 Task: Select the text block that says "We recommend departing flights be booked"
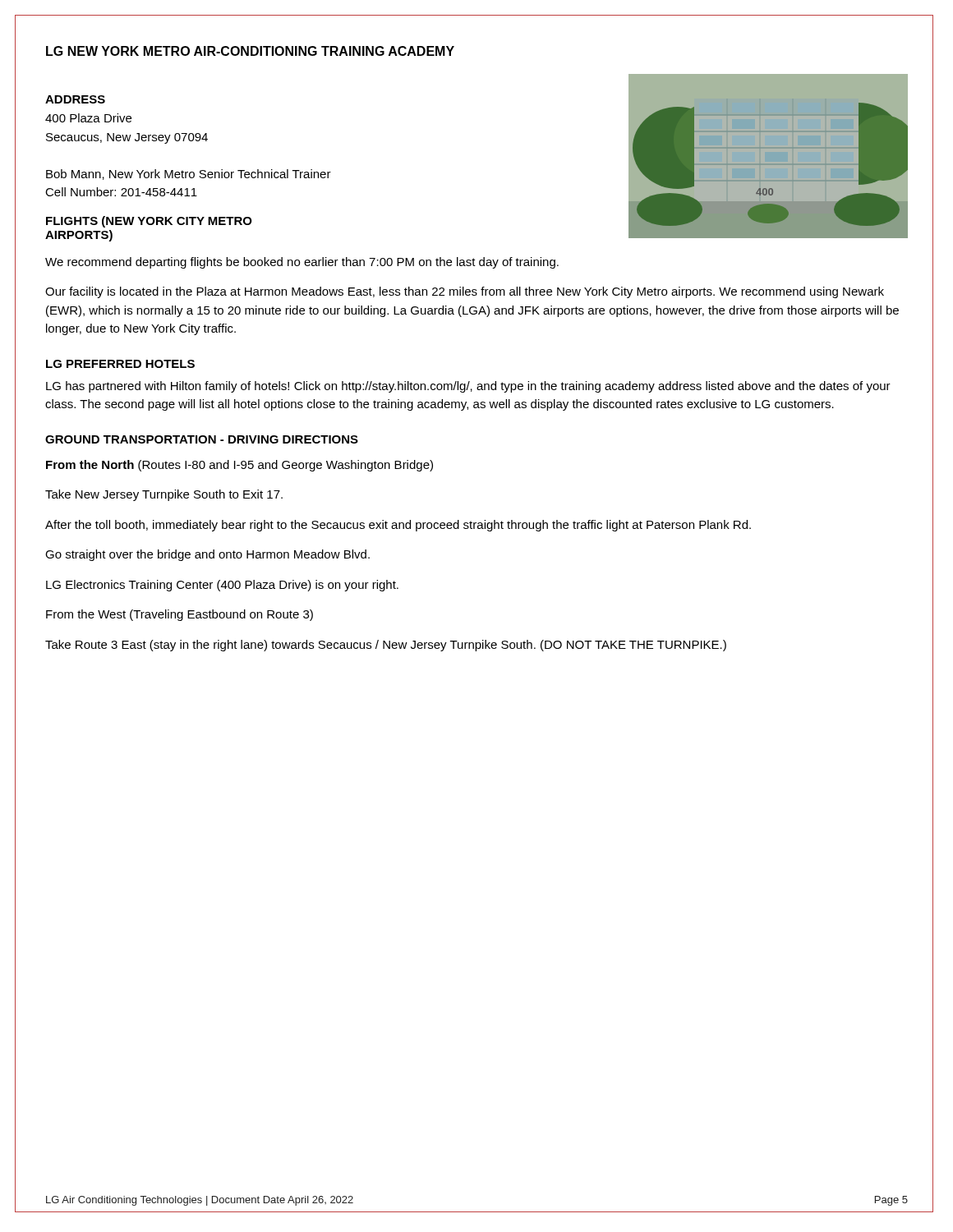pyautogui.click(x=302, y=261)
